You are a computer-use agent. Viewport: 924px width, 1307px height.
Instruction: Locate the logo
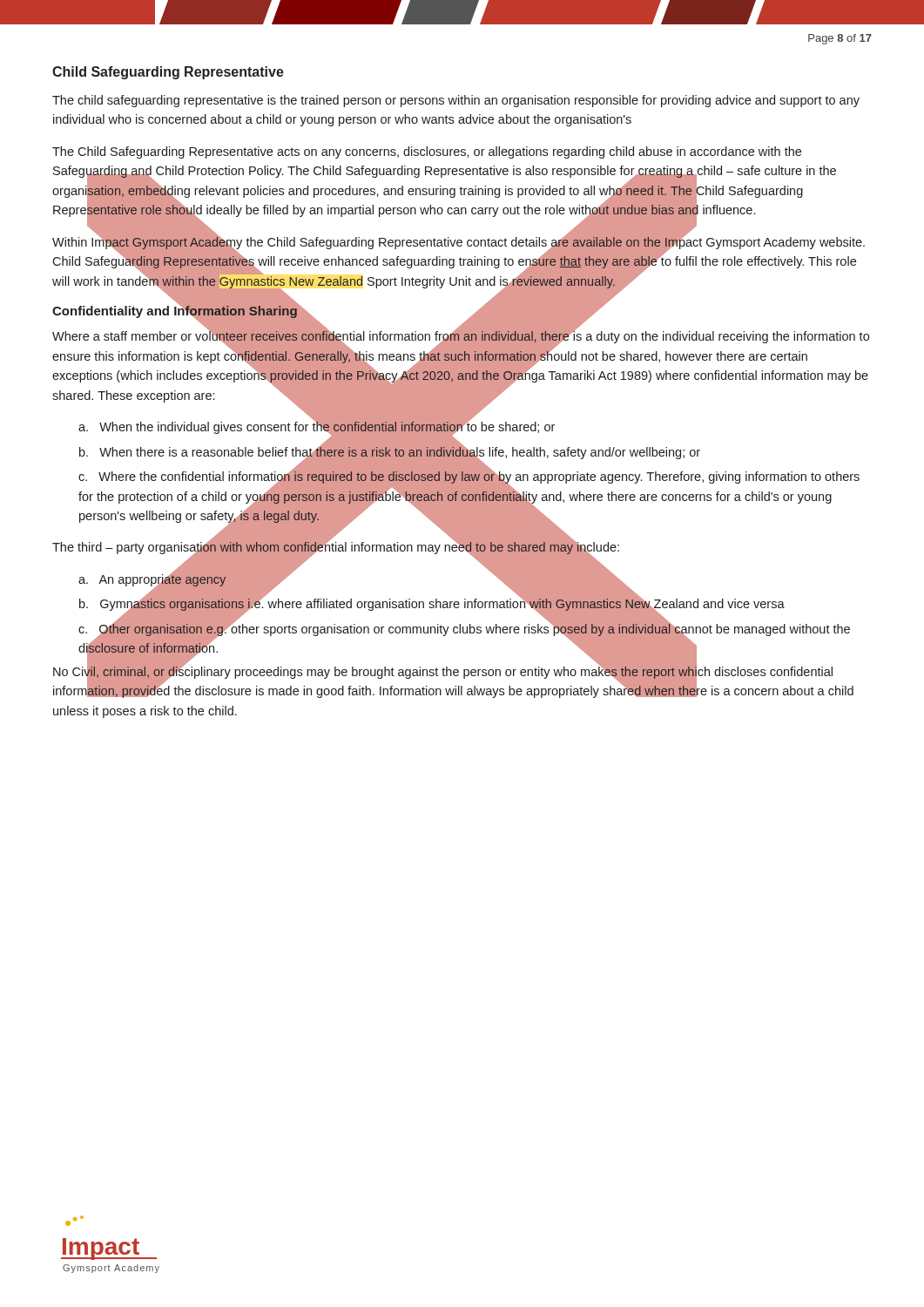pyautogui.click(x=109, y=1247)
